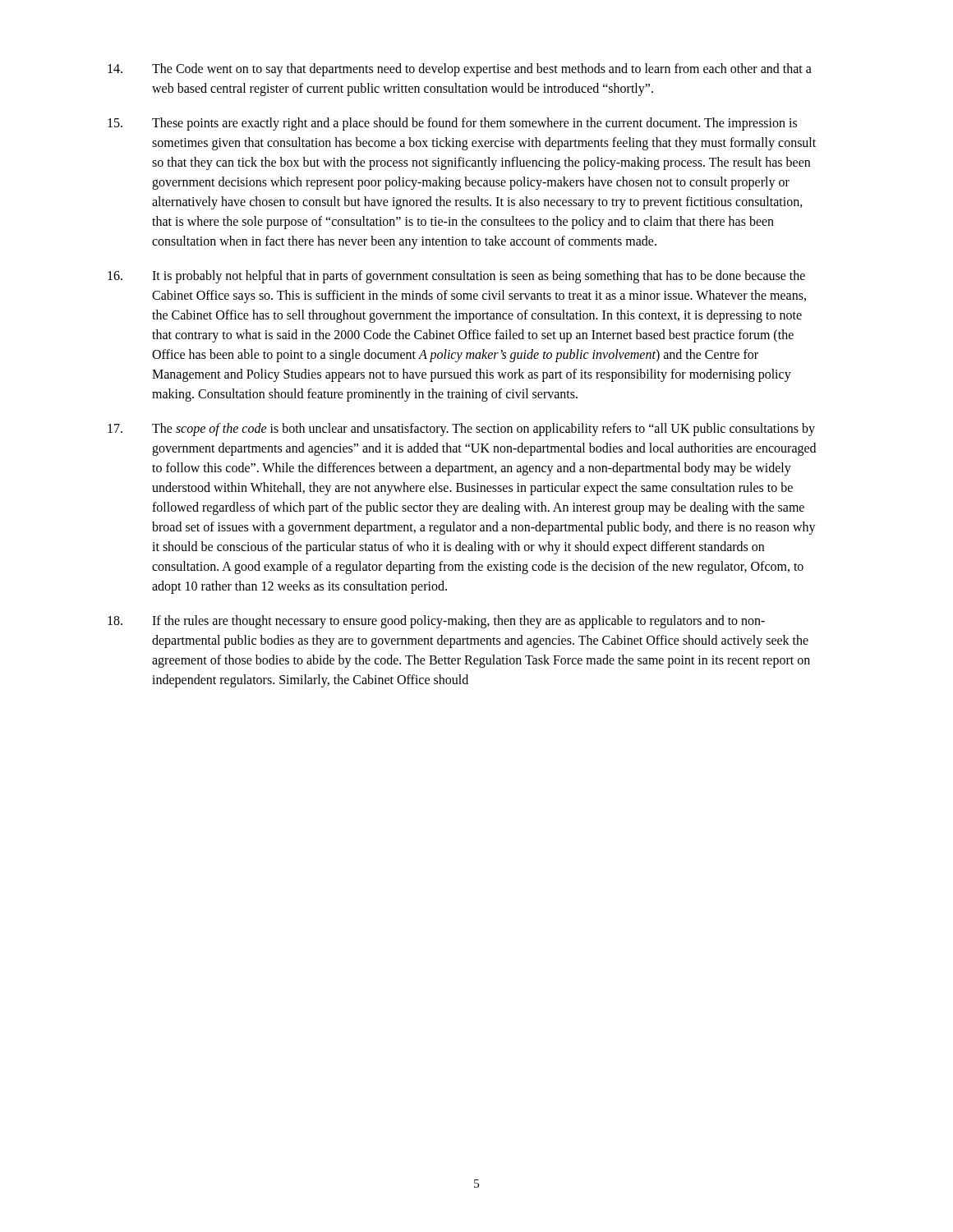Viewport: 953px width, 1232px height.
Task: Click on the text block with the text "These points are exactly right and a"
Action: (462, 182)
